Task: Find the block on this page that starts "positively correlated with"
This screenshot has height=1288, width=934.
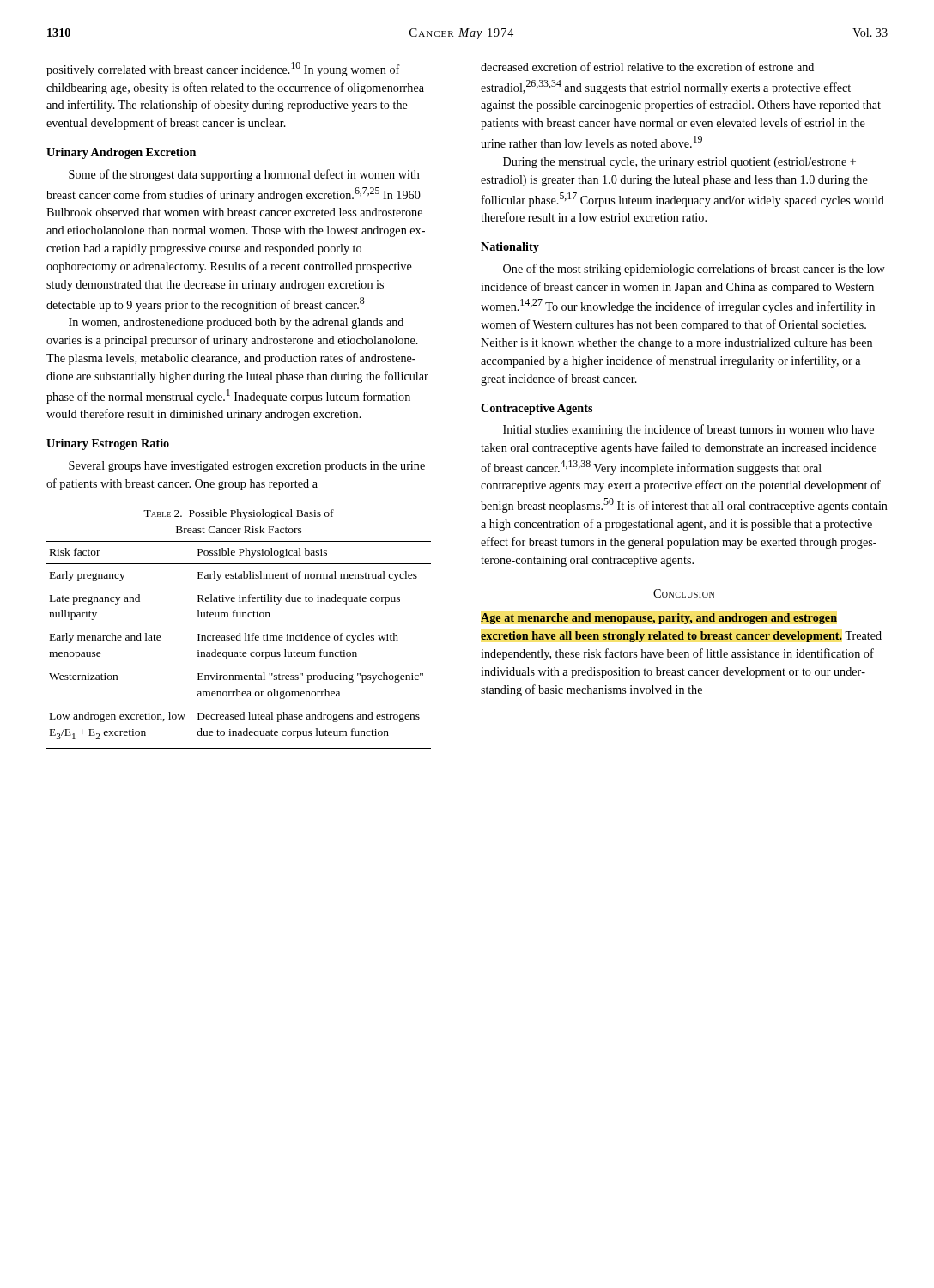Action: (x=239, y=95)
